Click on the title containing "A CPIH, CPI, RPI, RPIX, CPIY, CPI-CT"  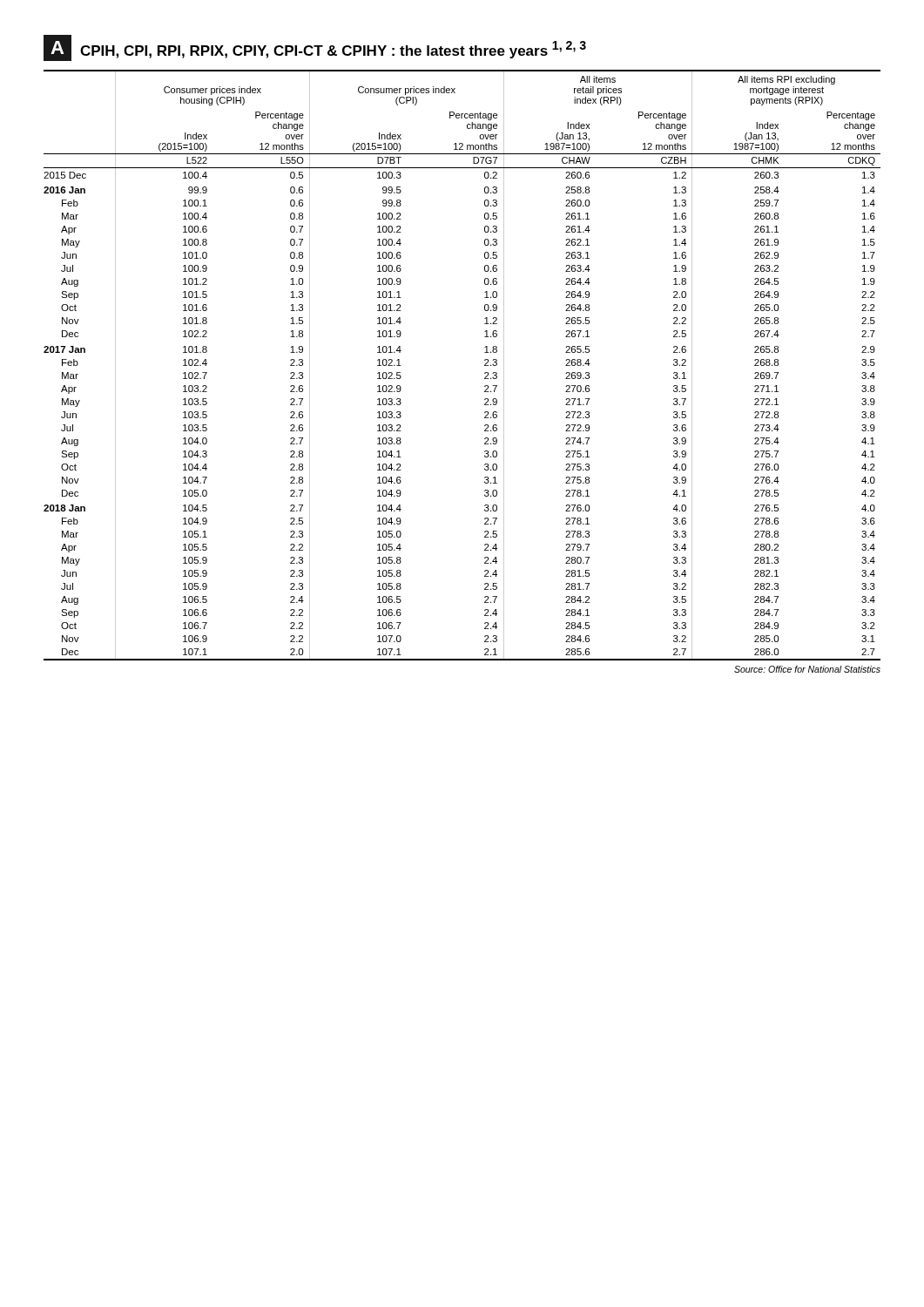[x=315, y=48]
